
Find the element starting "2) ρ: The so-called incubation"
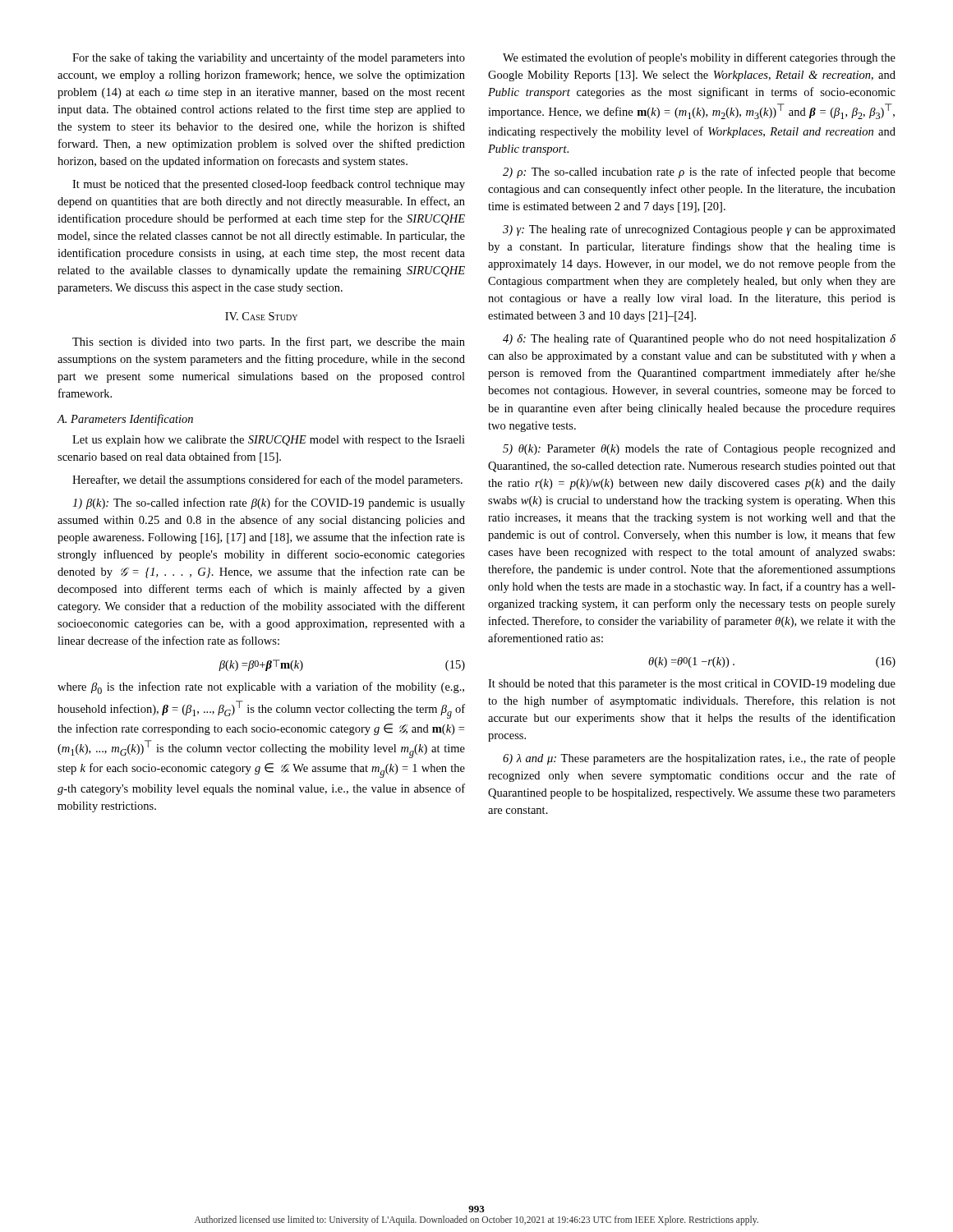(692, 190)
